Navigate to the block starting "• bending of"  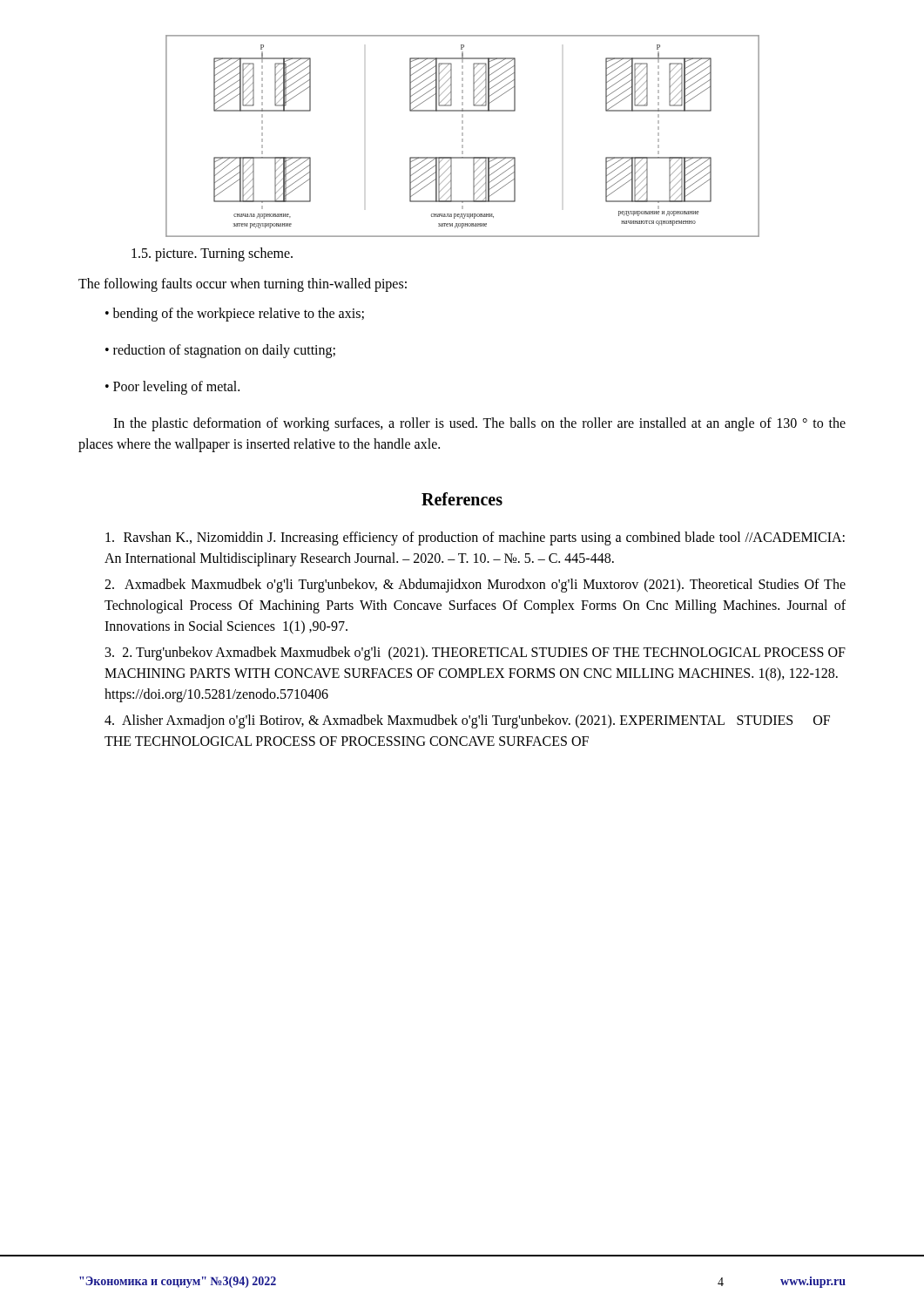235,313
